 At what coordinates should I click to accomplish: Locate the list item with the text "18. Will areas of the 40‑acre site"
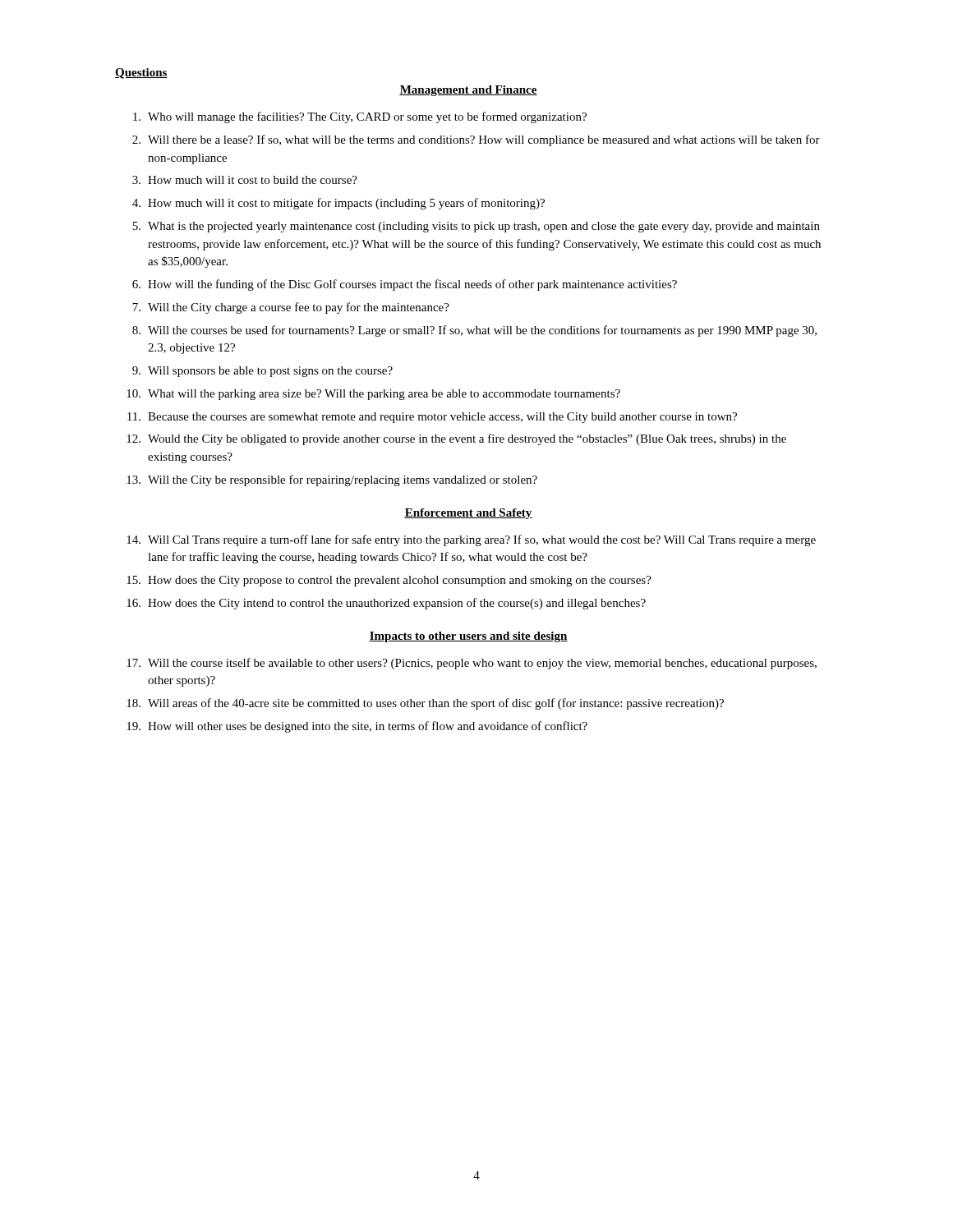468,704
